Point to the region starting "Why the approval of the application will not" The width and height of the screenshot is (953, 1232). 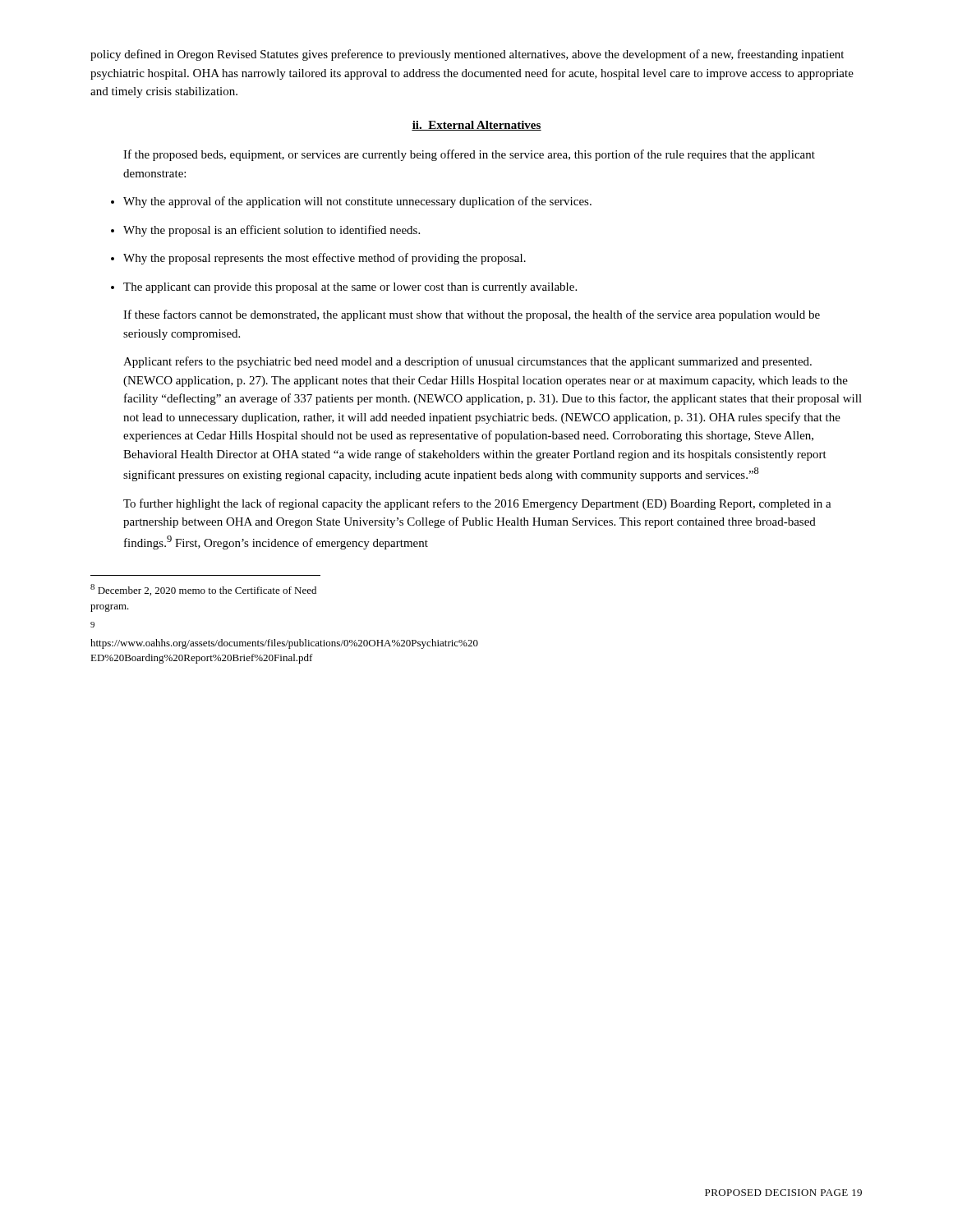coord(493,201)
